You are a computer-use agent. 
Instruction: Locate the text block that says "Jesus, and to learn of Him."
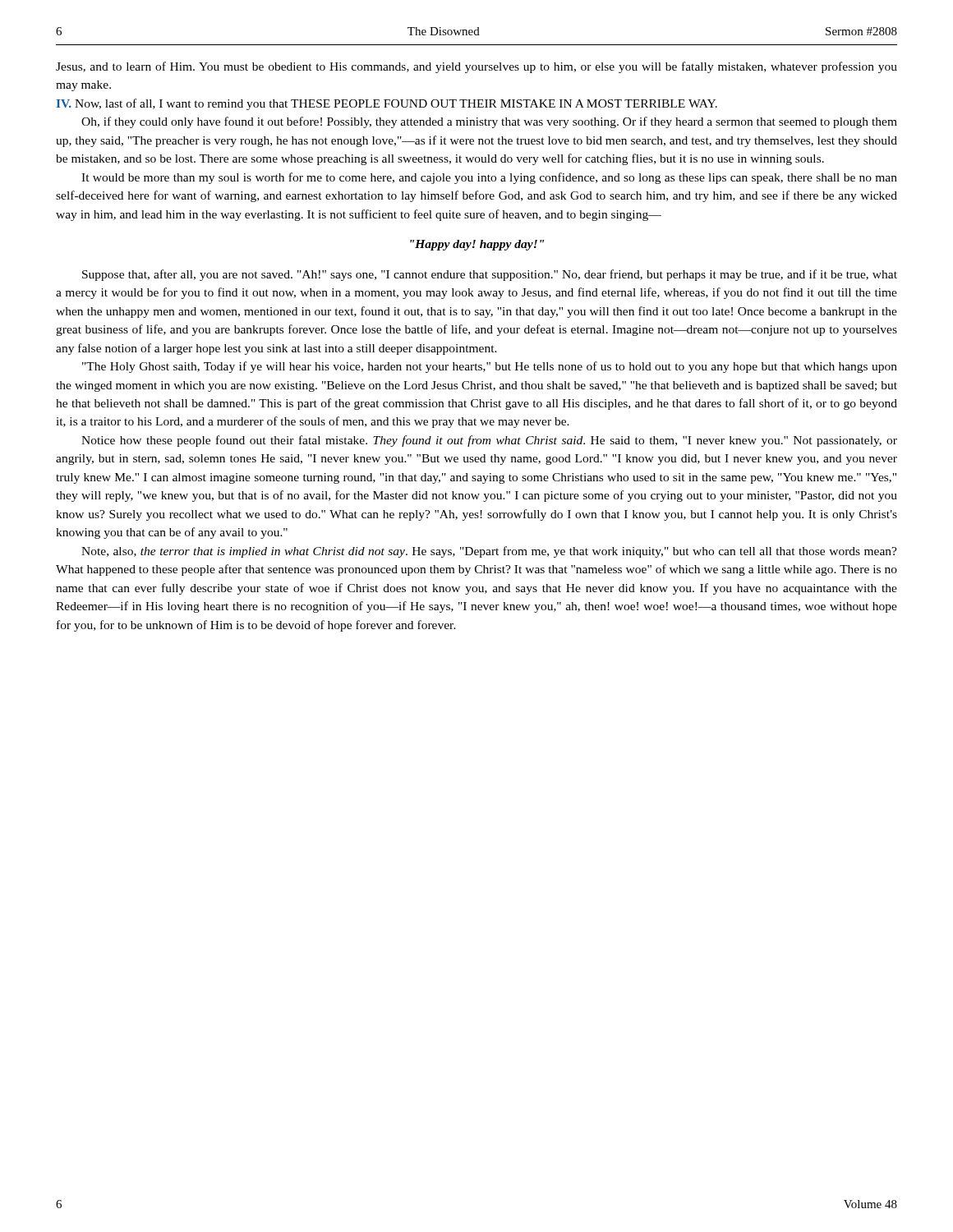click(x=476, y=76)
